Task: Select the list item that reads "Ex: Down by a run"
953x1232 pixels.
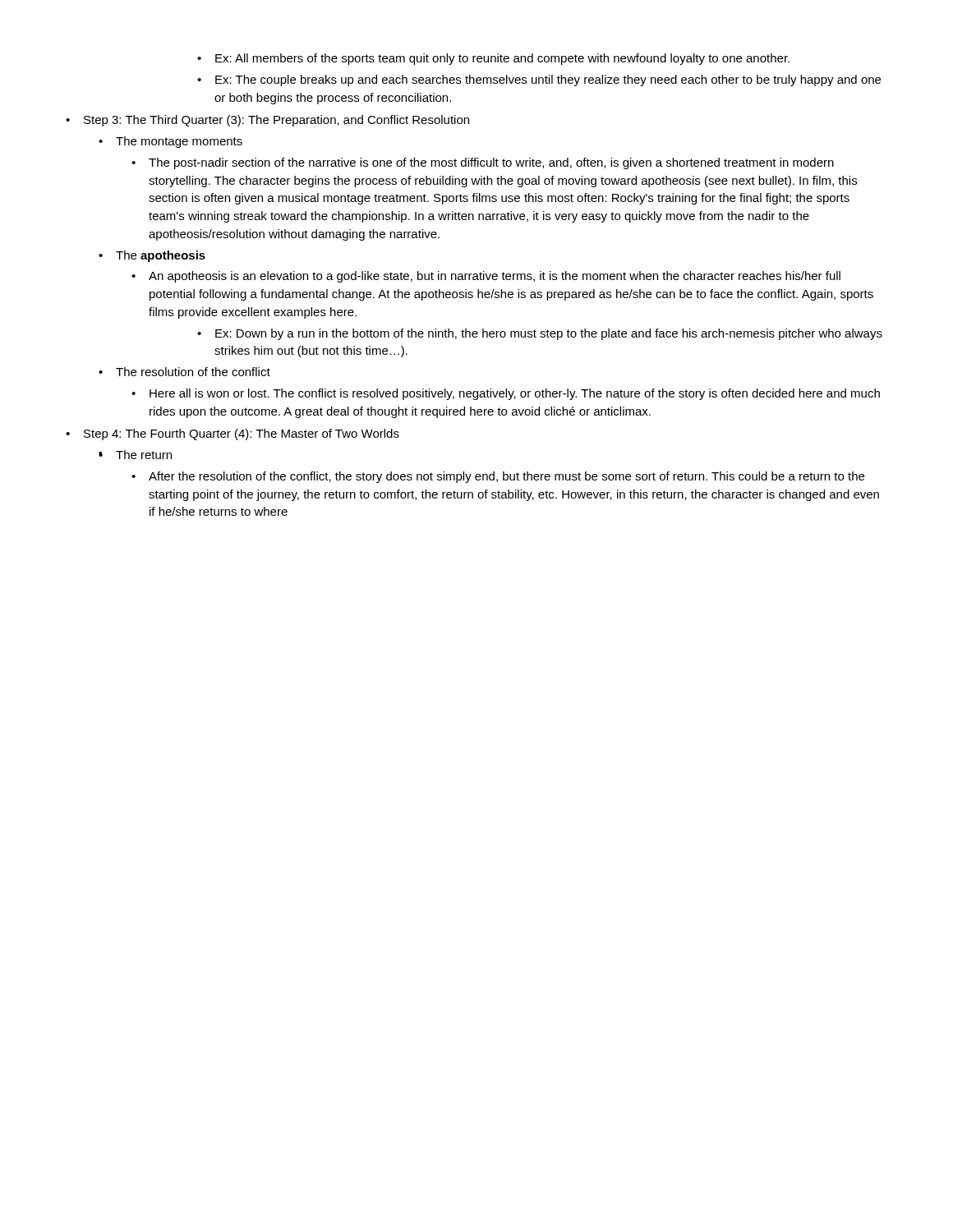Action: tap(542, 342)
